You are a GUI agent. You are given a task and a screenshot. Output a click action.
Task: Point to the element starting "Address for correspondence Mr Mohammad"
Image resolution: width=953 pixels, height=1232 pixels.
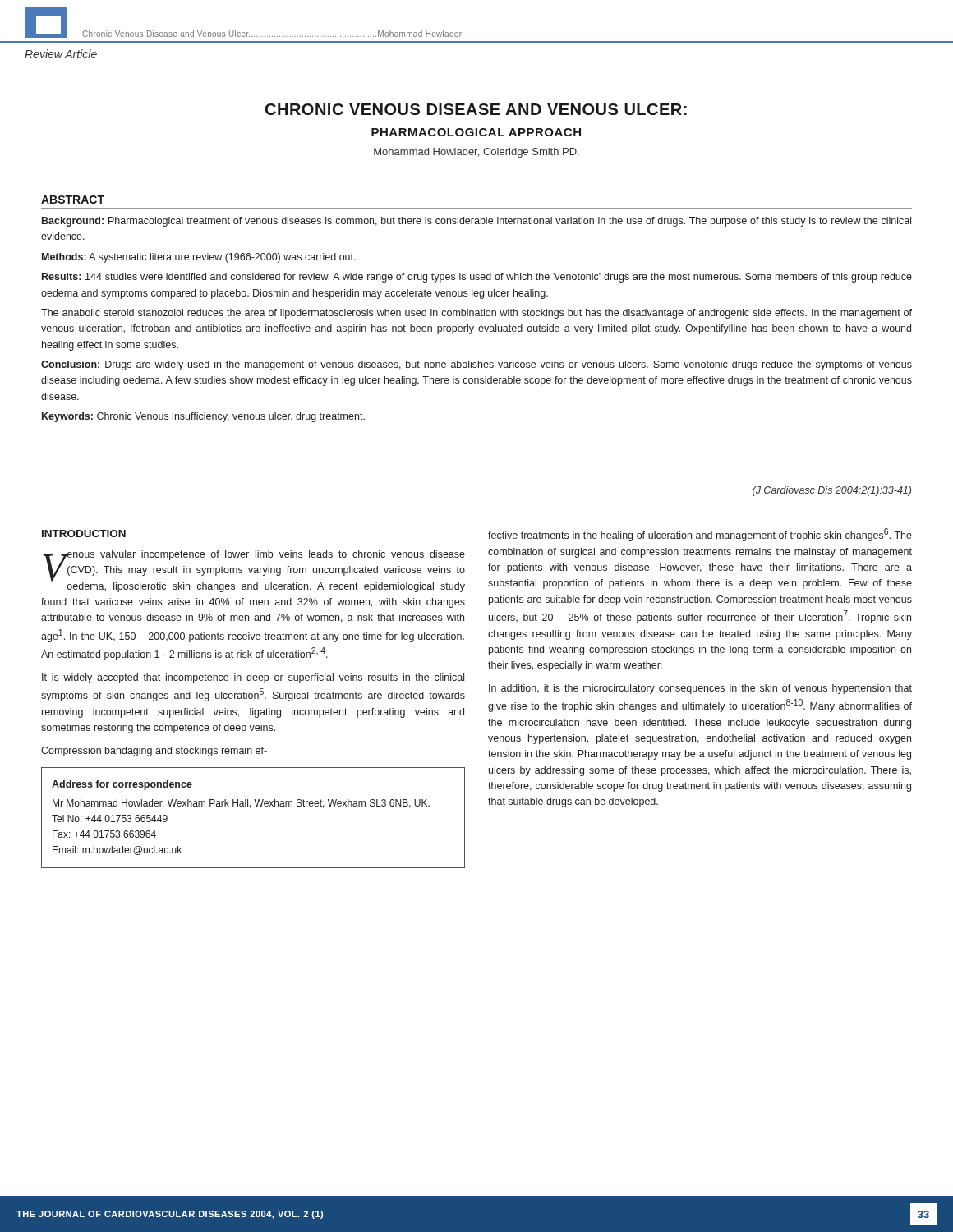pyautogui.click(x=253, y=816)
